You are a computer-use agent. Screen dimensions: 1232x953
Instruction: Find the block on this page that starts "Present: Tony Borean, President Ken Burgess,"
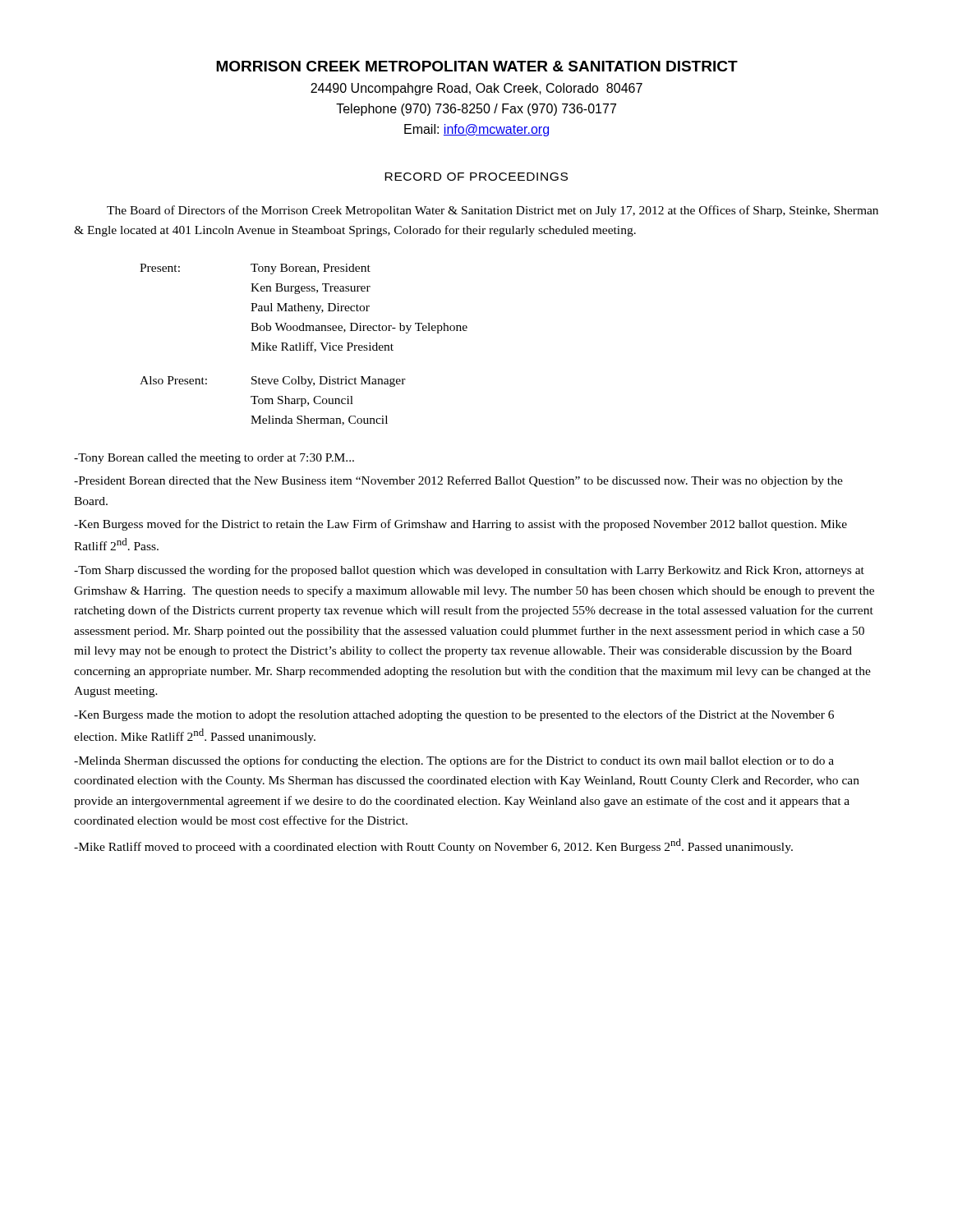pyautogui.click(x=255, y=269)
